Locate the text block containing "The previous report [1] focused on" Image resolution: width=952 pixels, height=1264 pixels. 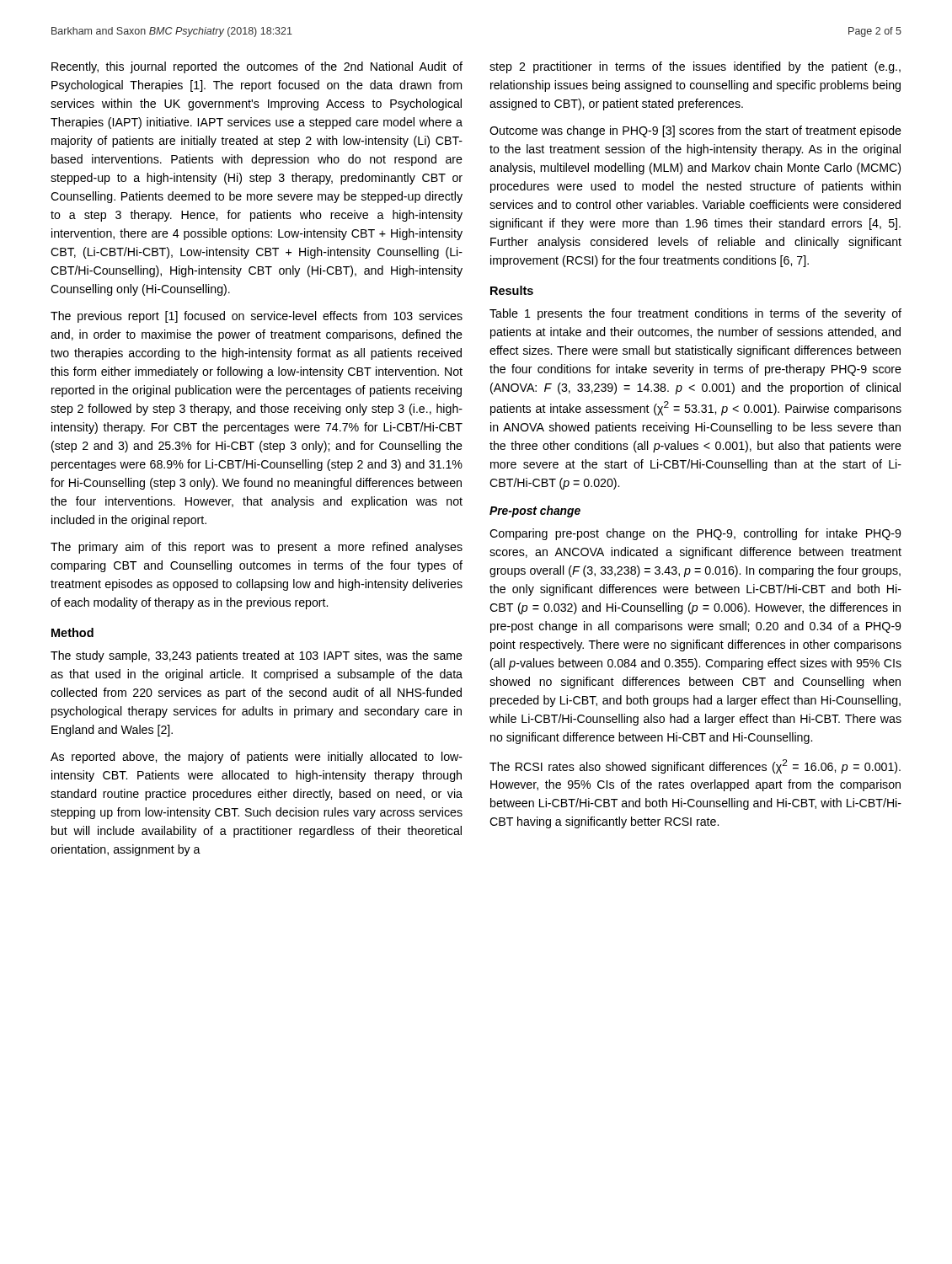point(257,418)
